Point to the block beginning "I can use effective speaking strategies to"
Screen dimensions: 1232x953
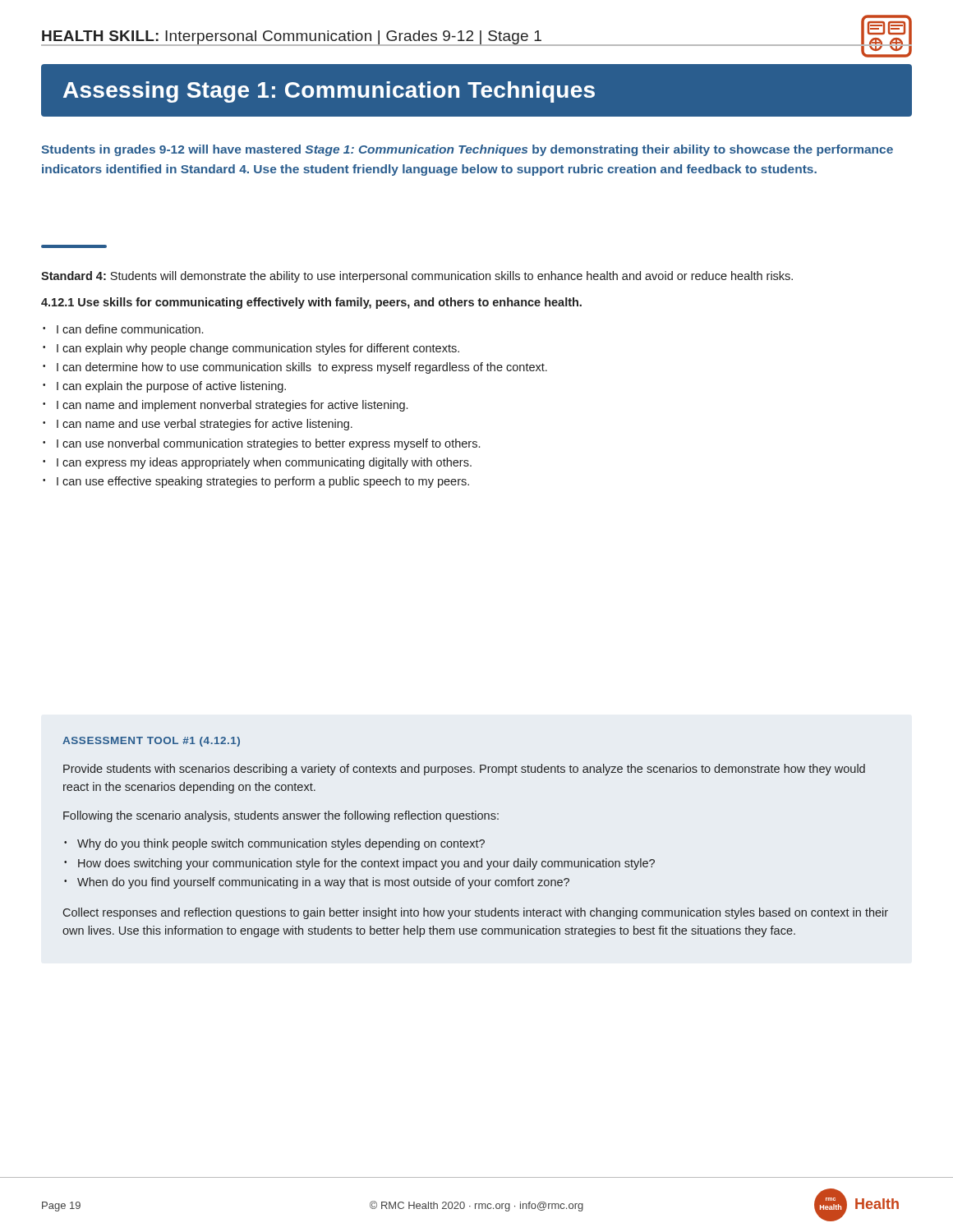tap(263, 481)
